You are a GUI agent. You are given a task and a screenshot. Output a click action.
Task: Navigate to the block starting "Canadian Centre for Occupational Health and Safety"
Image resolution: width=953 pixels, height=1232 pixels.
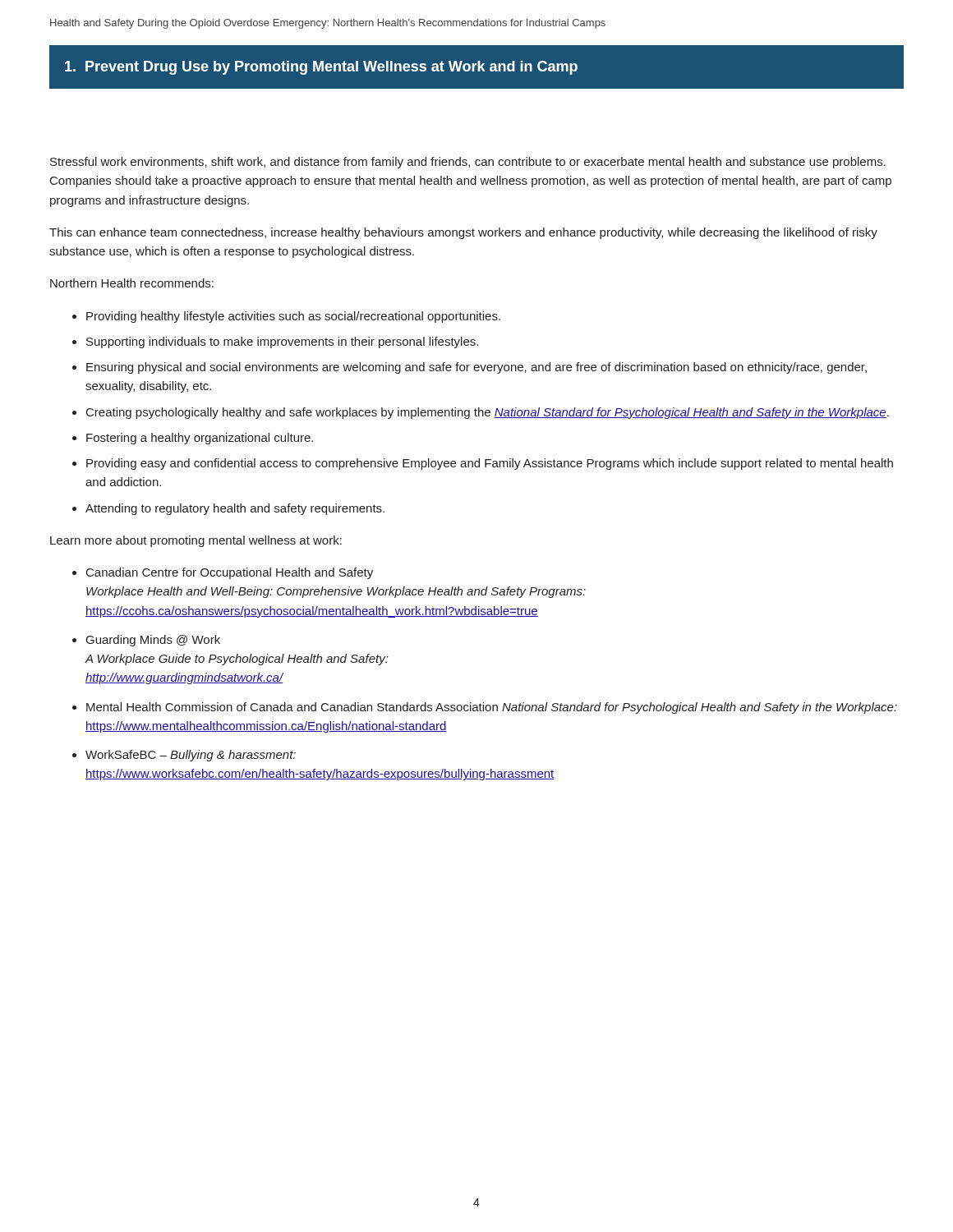pyautogui.click(x=336, y=591)
